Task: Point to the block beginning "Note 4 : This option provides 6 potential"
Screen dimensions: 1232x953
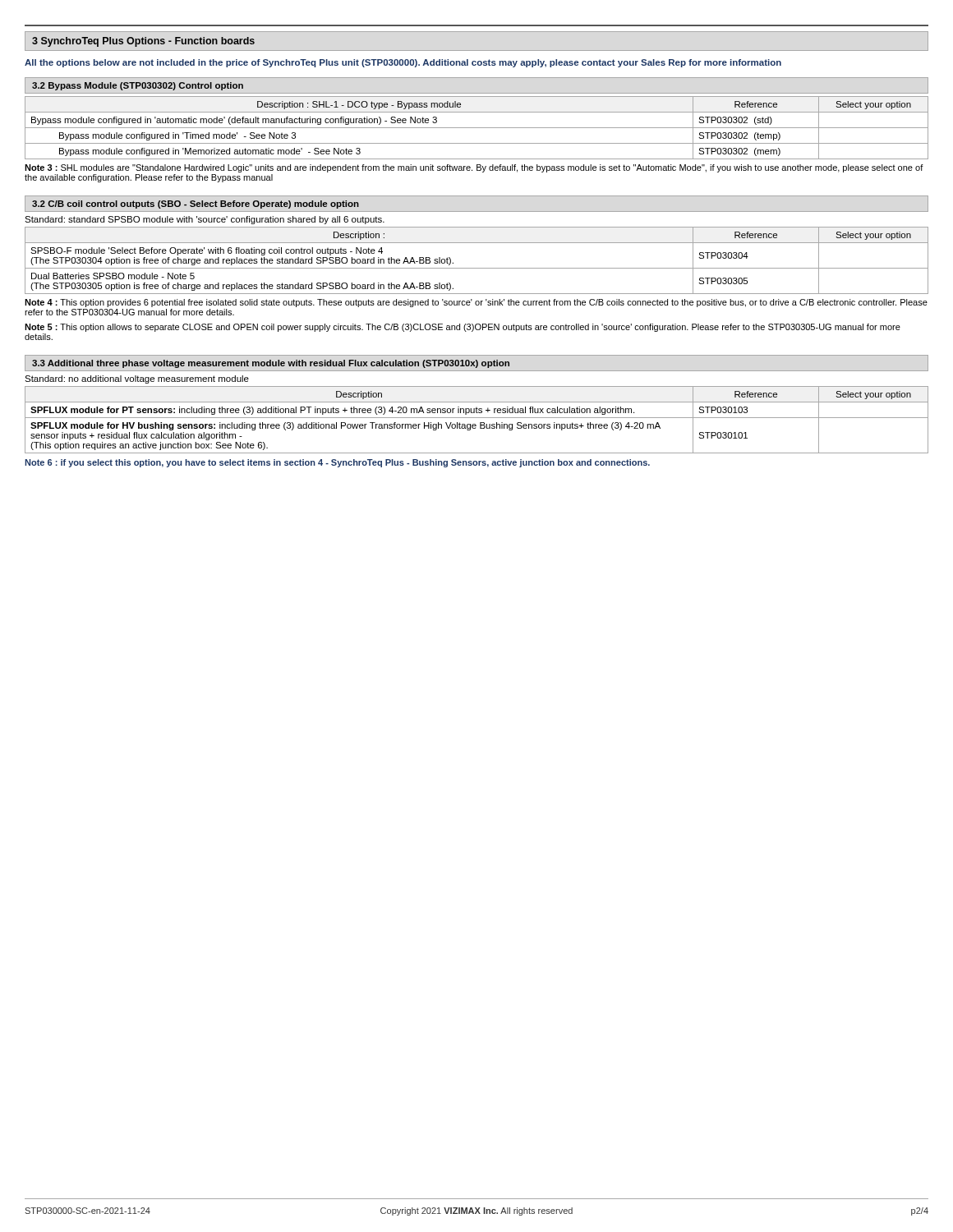Action: click(476, 307)
